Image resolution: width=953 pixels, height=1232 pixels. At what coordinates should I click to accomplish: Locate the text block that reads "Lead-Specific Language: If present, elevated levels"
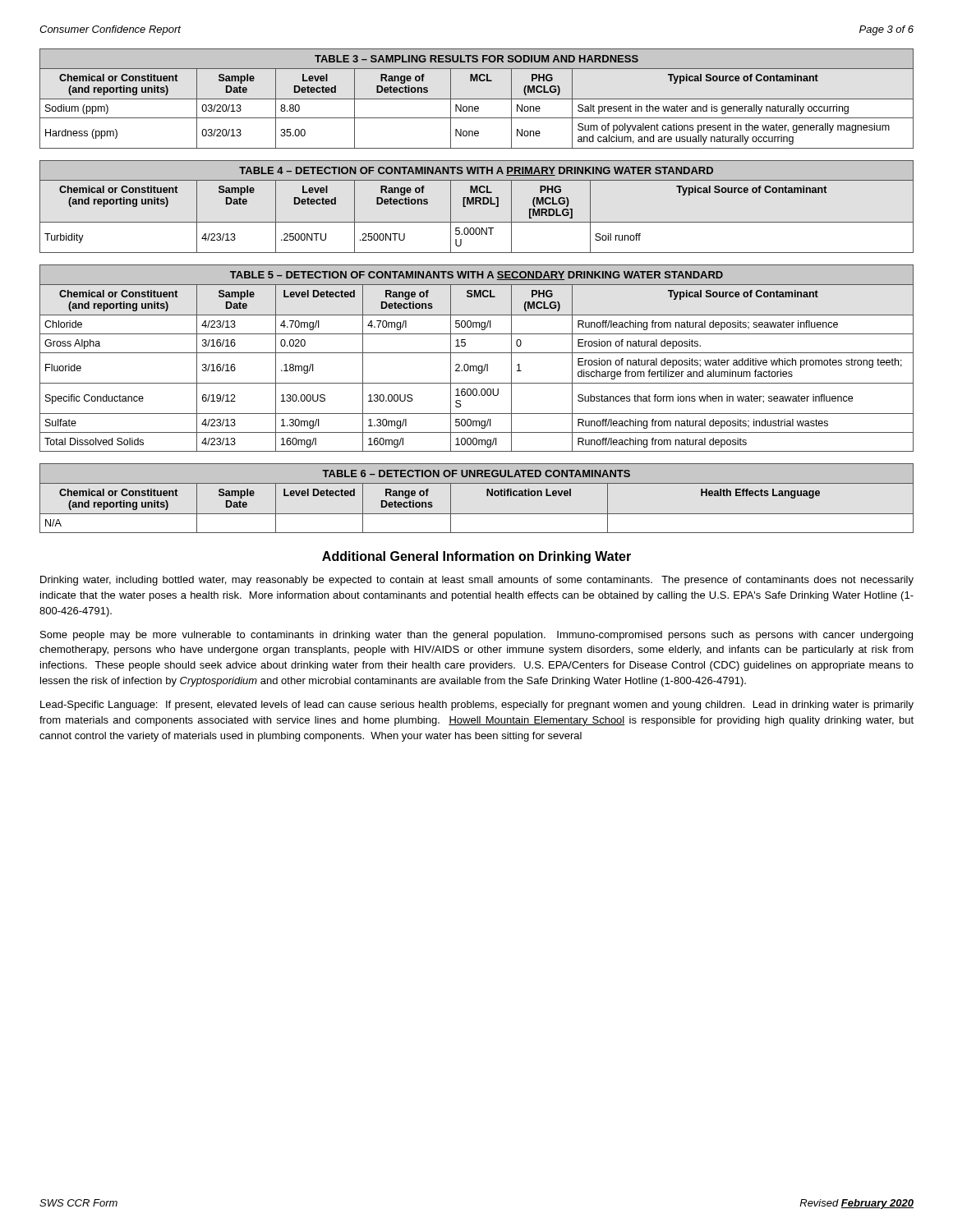[476, 720]
